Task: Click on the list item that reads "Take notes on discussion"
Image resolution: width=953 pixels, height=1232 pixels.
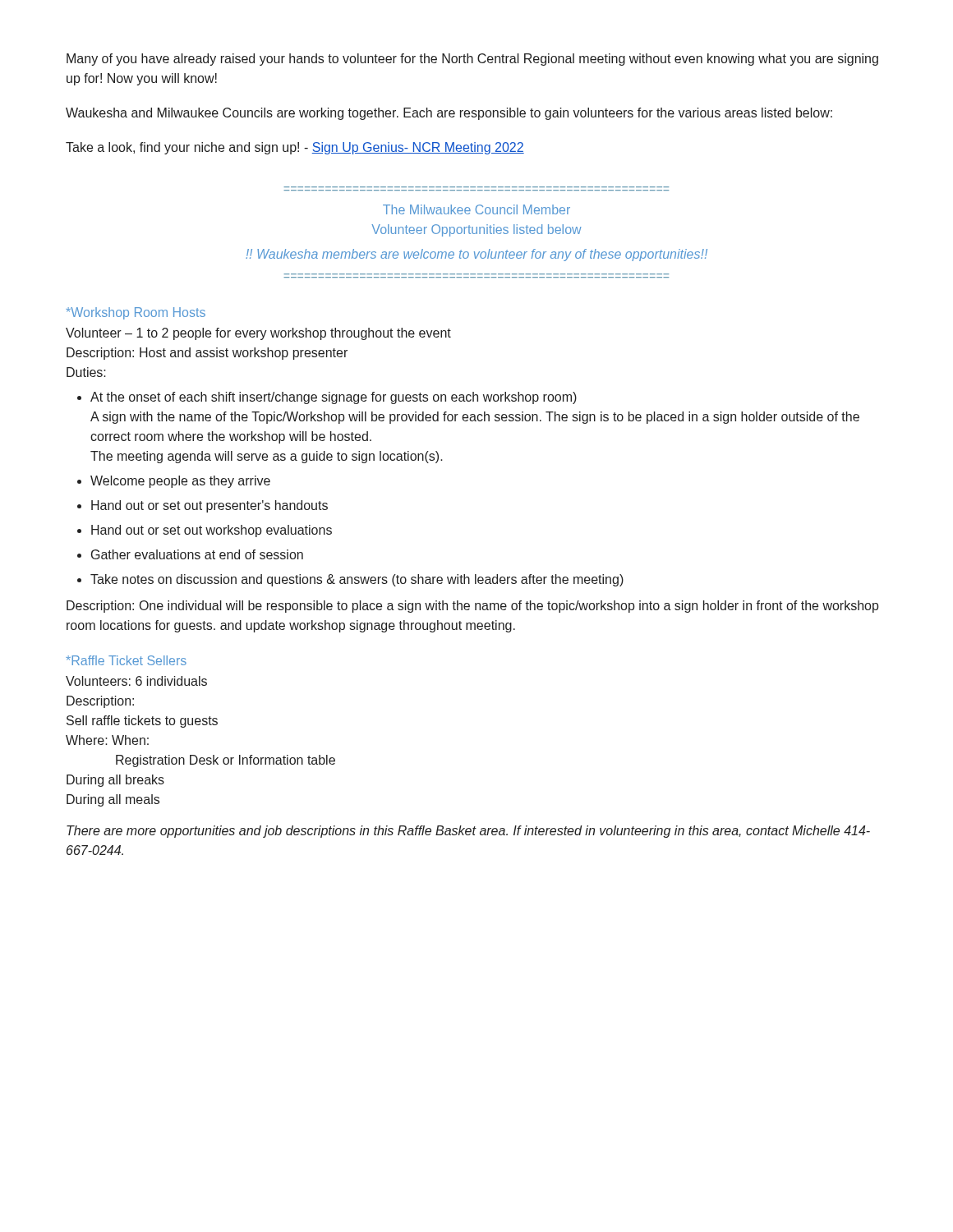Action: [x=357, y=580]
